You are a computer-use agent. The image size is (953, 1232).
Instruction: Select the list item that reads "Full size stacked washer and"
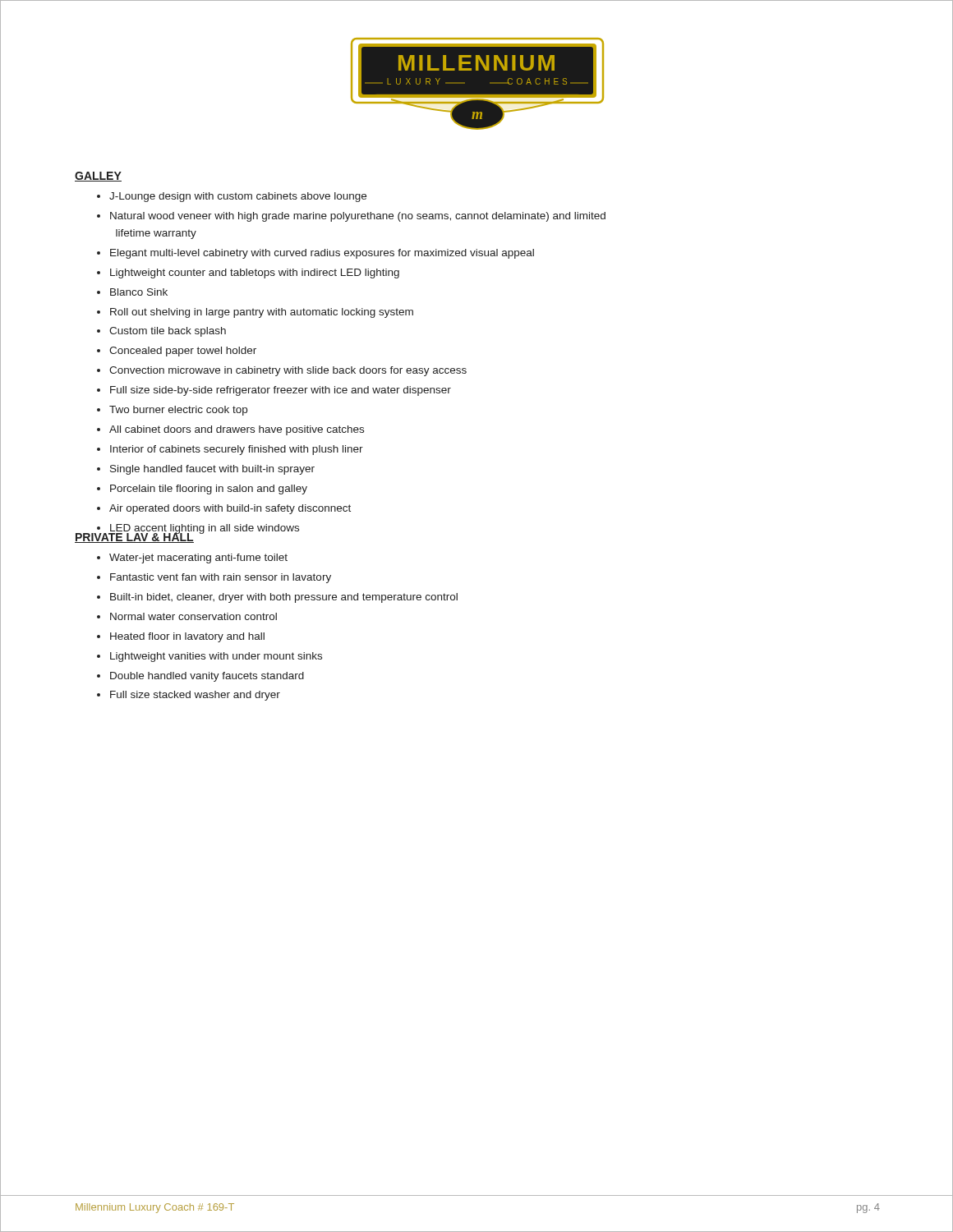coord(195,695)
